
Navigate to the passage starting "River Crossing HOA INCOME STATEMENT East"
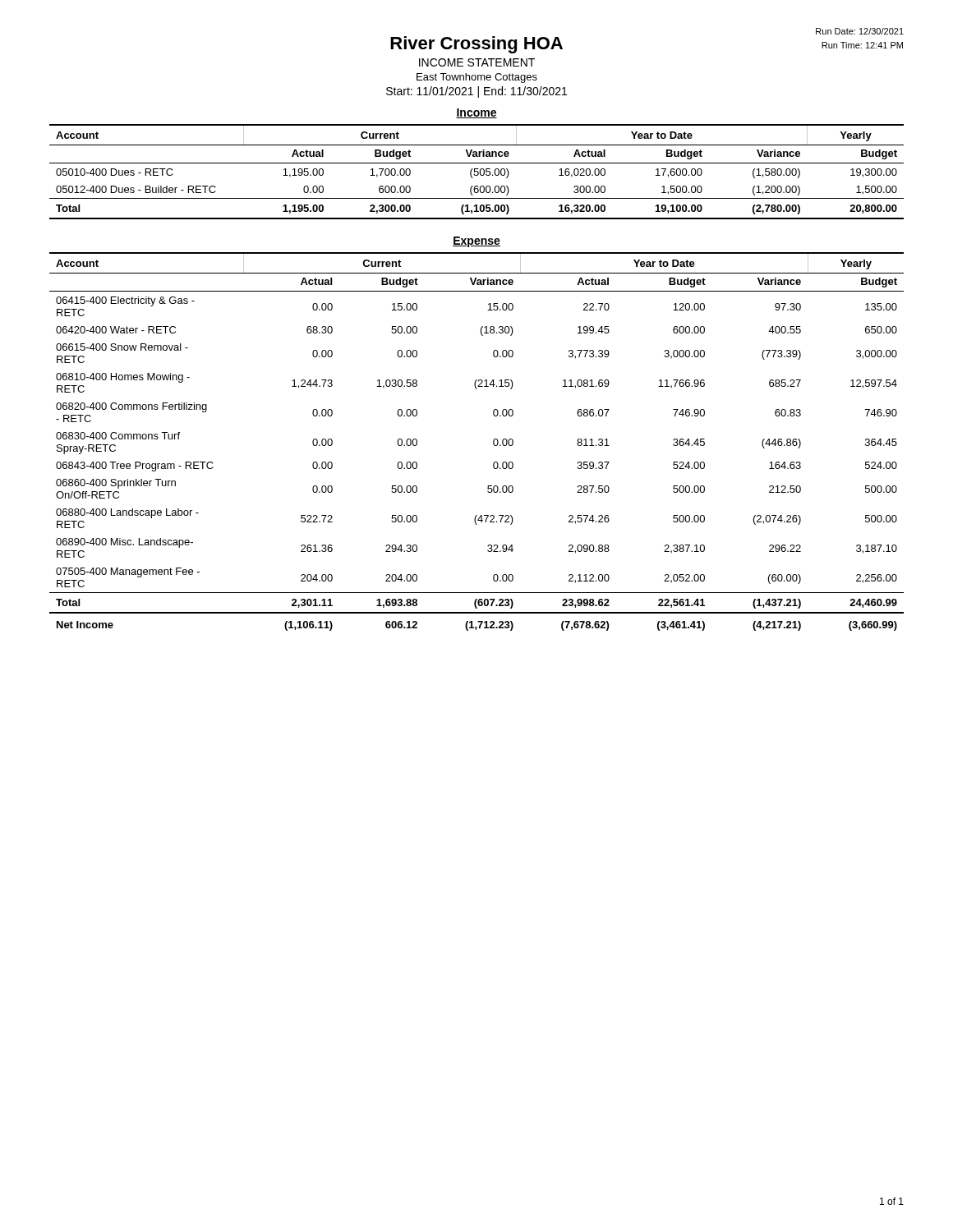point(476,65)
